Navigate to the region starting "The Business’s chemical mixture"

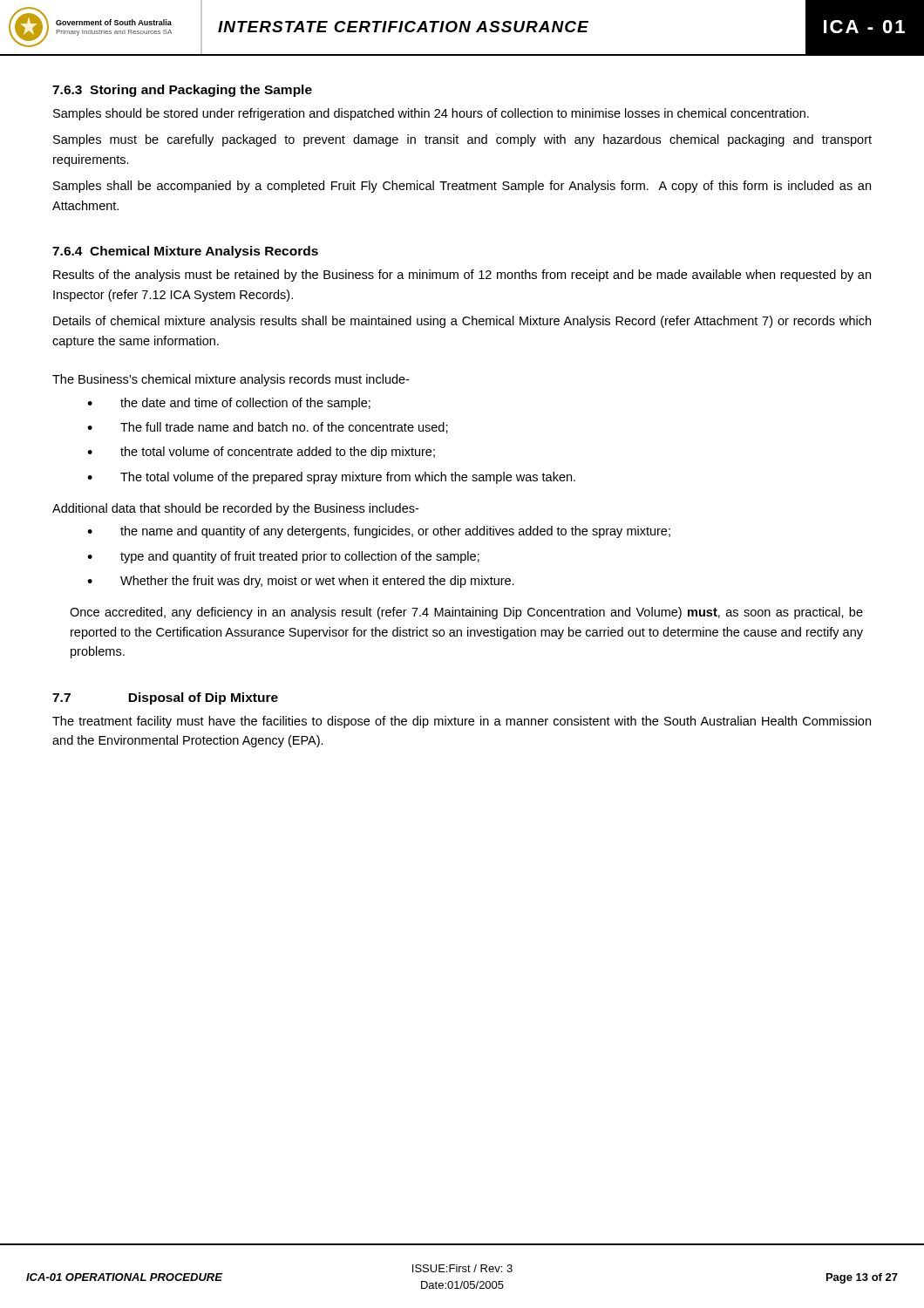pyautogui.click(x=231, y=380)
